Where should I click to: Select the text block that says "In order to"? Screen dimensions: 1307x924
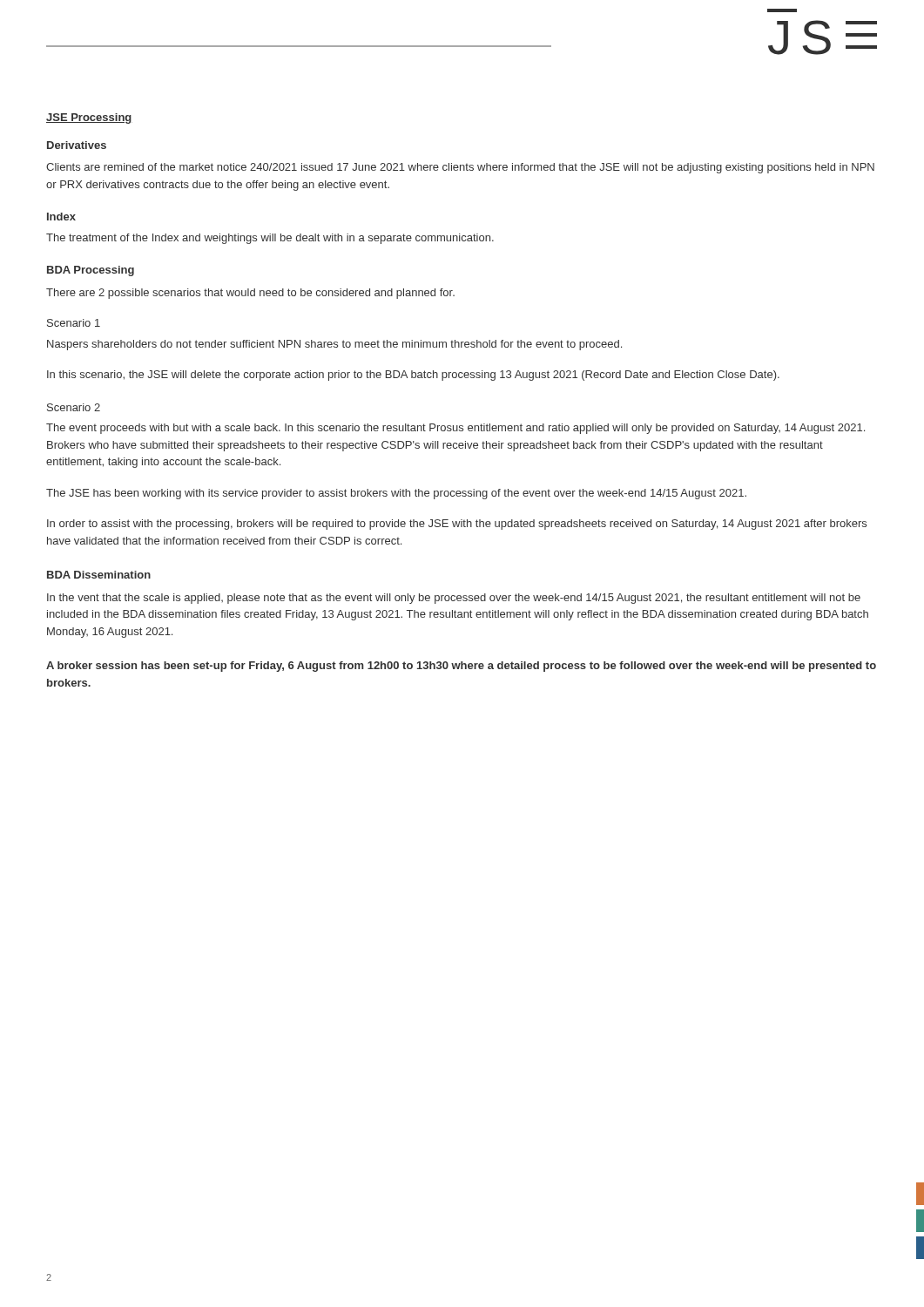[x=457, y=532]
